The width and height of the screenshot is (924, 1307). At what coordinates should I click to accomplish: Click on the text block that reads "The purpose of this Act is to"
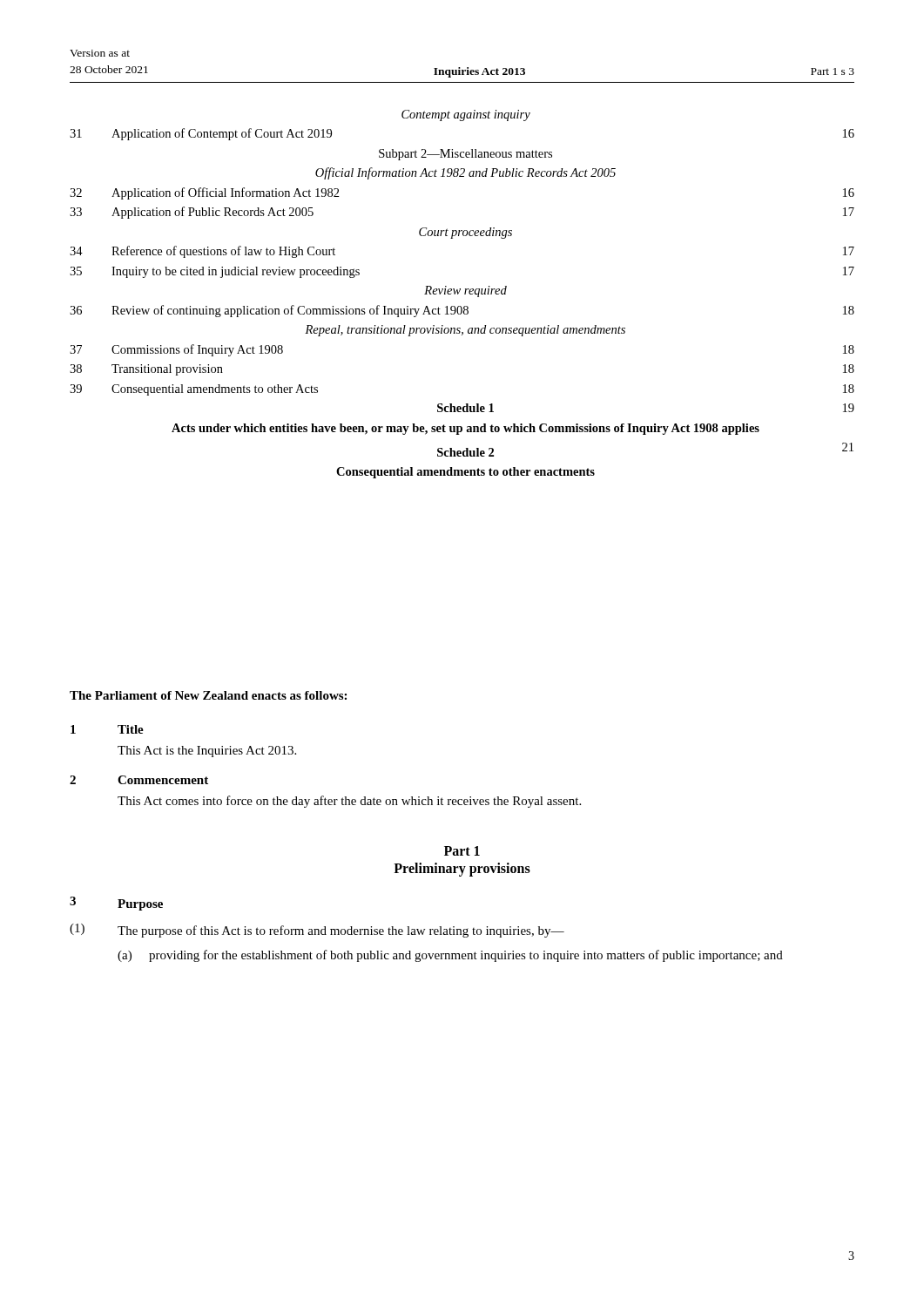tap(486, 945)
